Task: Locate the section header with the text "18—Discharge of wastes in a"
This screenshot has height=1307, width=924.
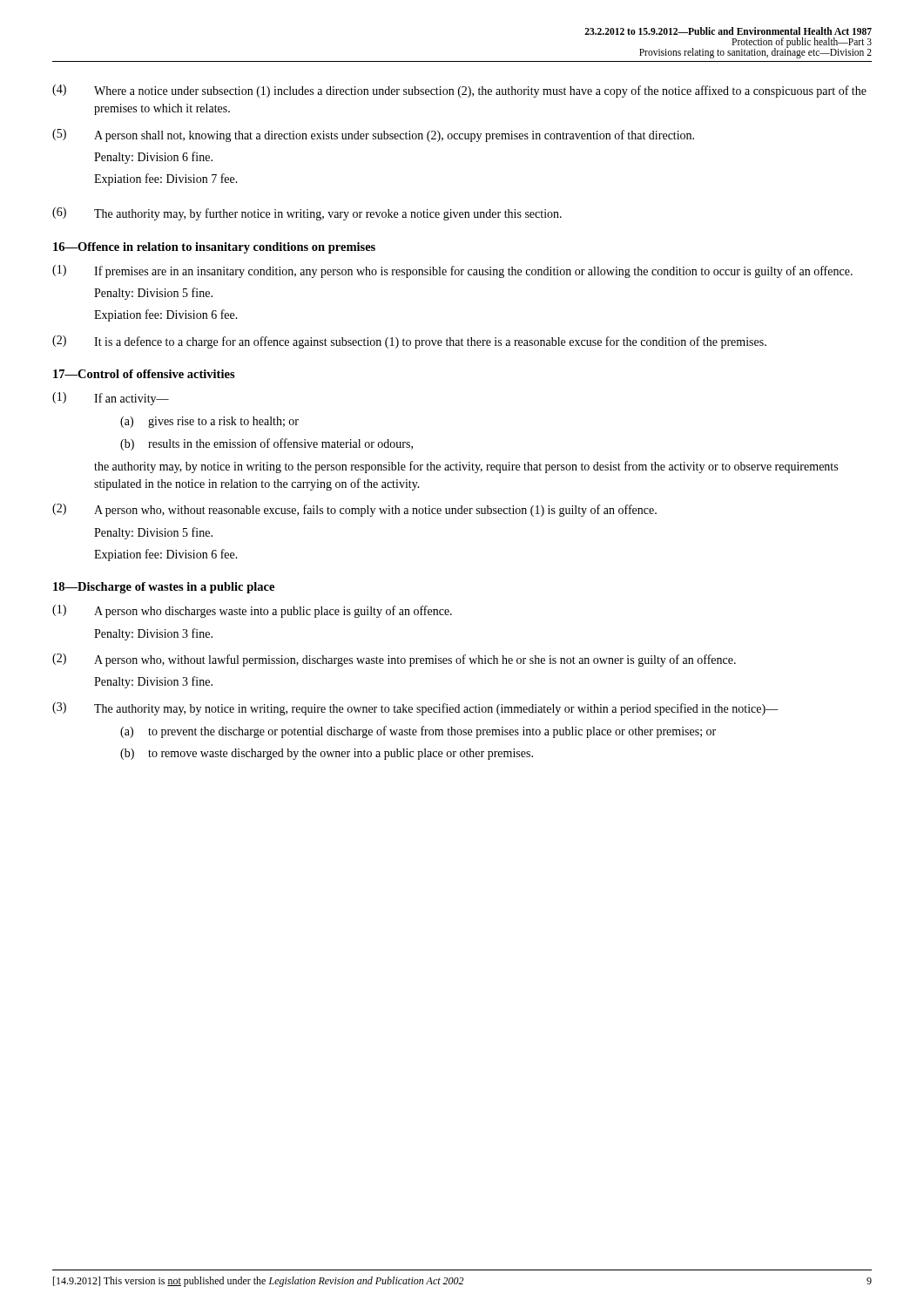Action: 163,587
